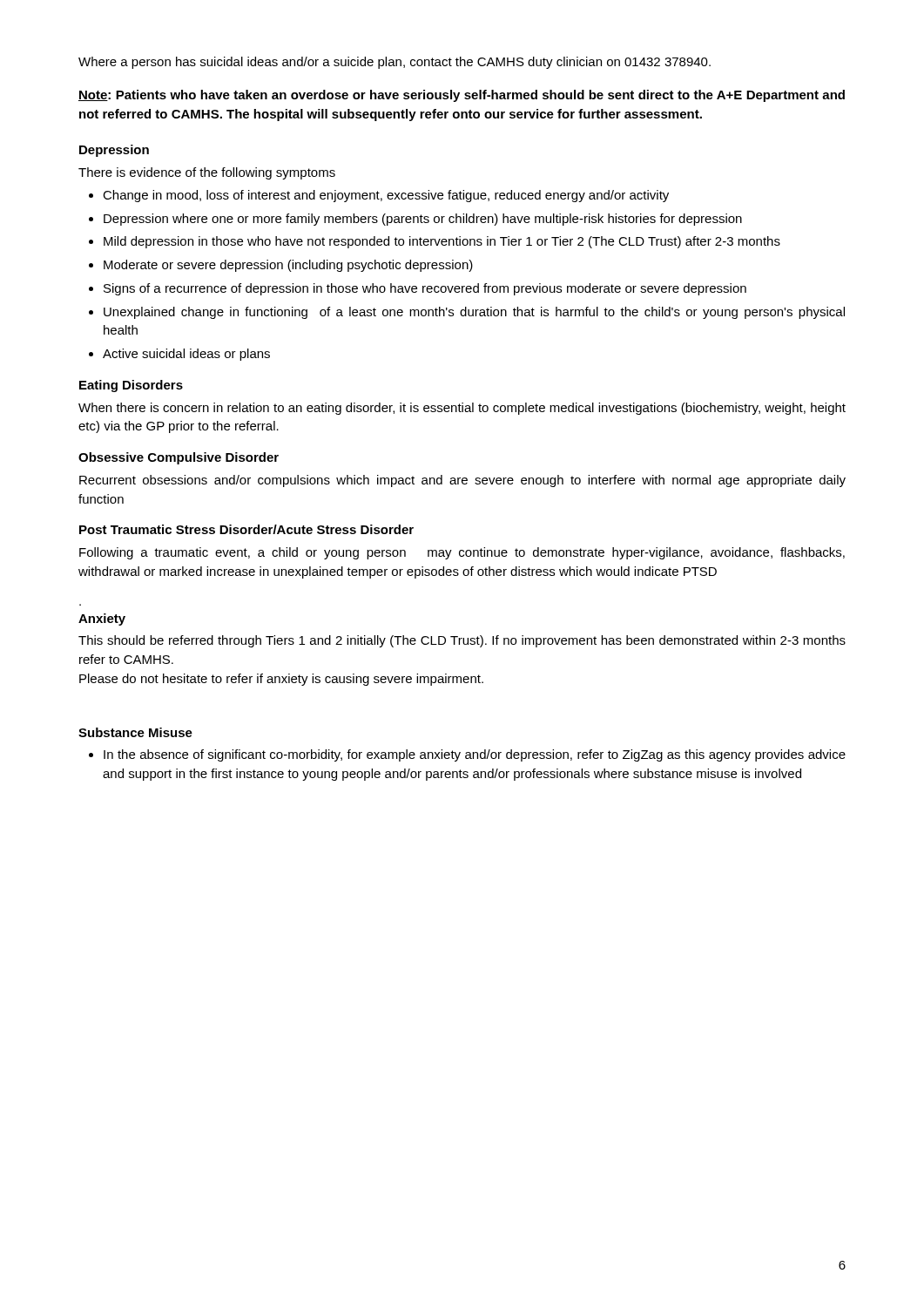Where is the passage that starts "Note: Patients who have"?
This screenshot has width=924, height=1307.
[462, 104]
